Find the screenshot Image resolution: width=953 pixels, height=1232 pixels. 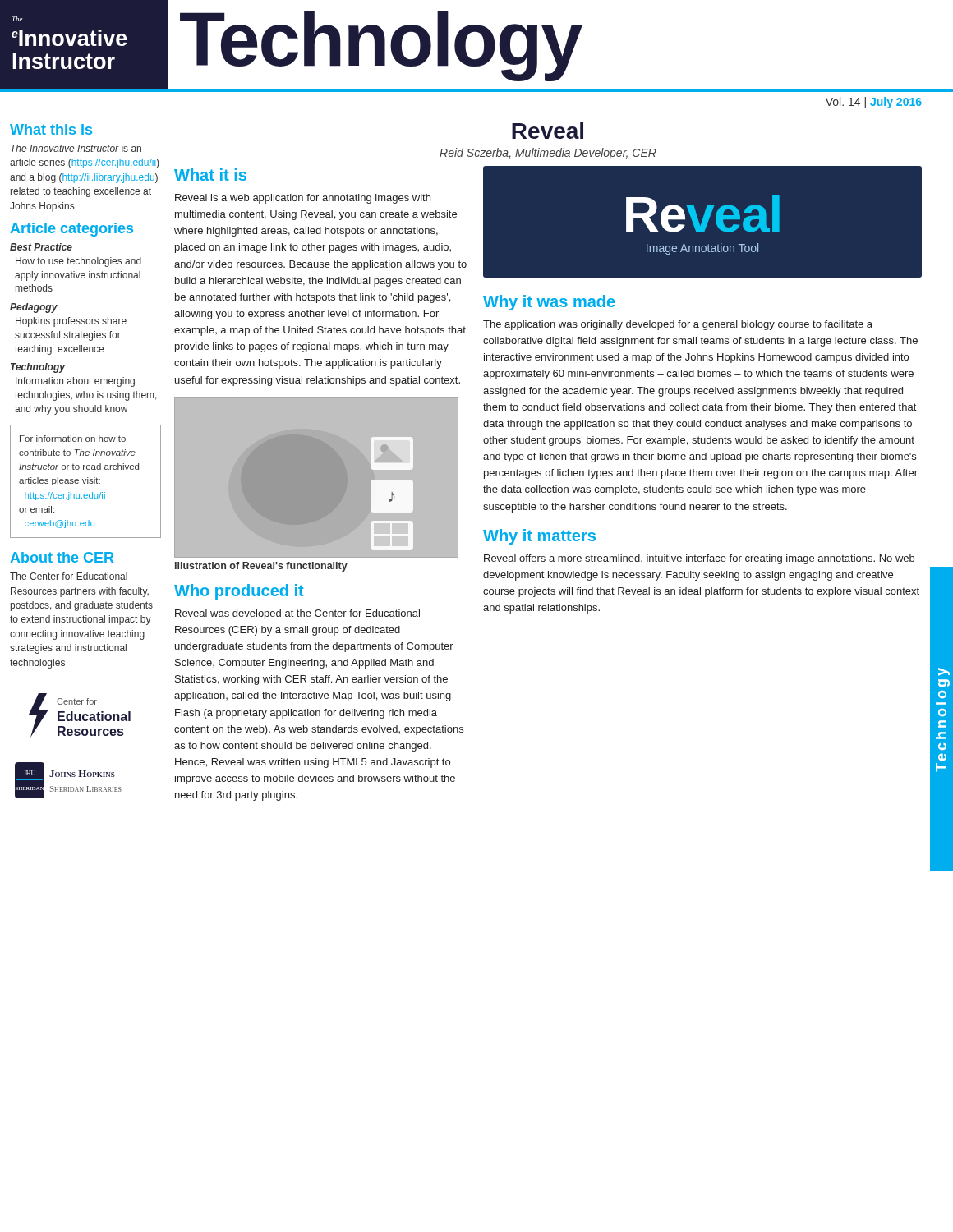click(x=316, y=477)
